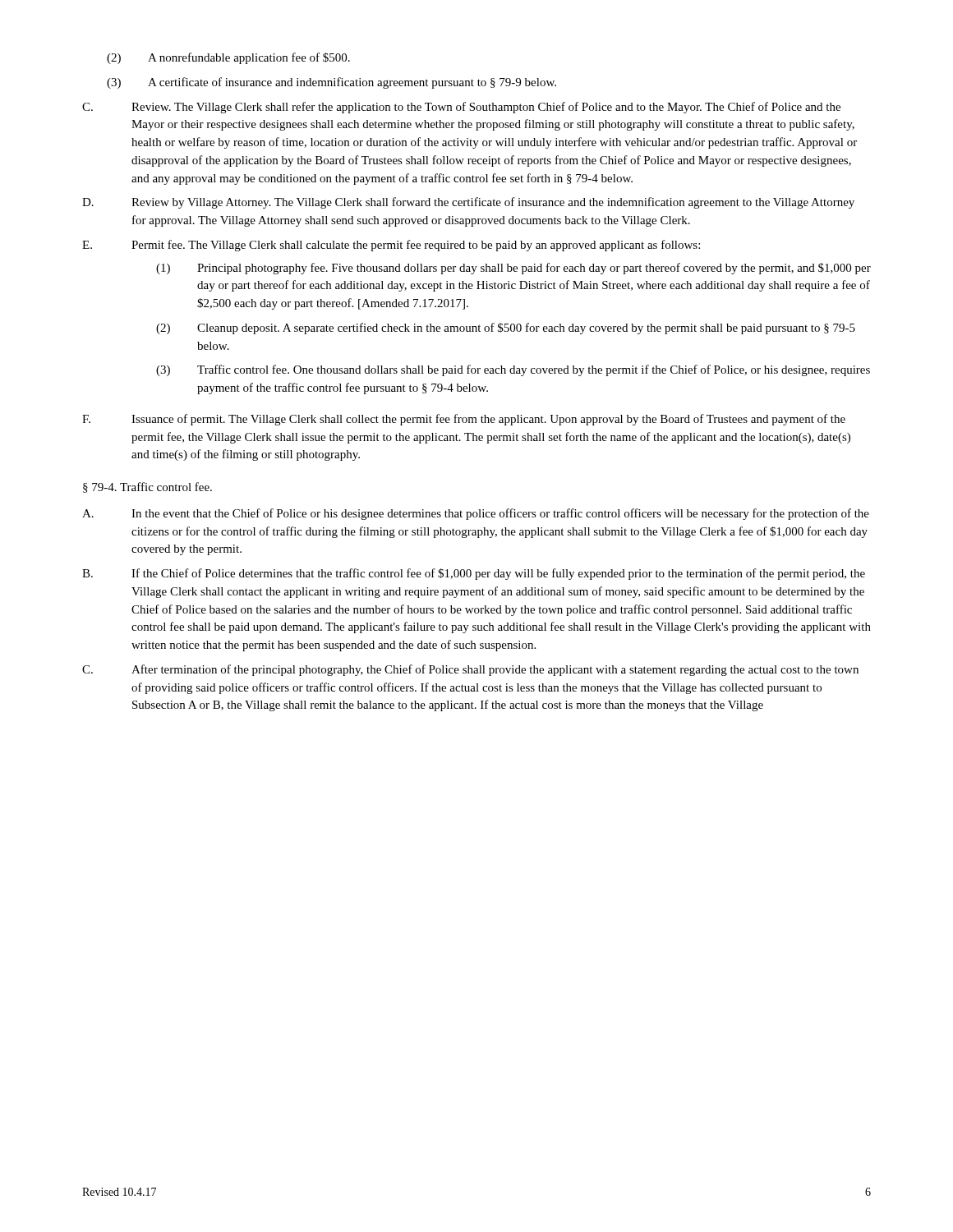953x1232 pixels.
Task: Select the list item that reads "(2) A nonrefundable"
Action: click(228, 58)
